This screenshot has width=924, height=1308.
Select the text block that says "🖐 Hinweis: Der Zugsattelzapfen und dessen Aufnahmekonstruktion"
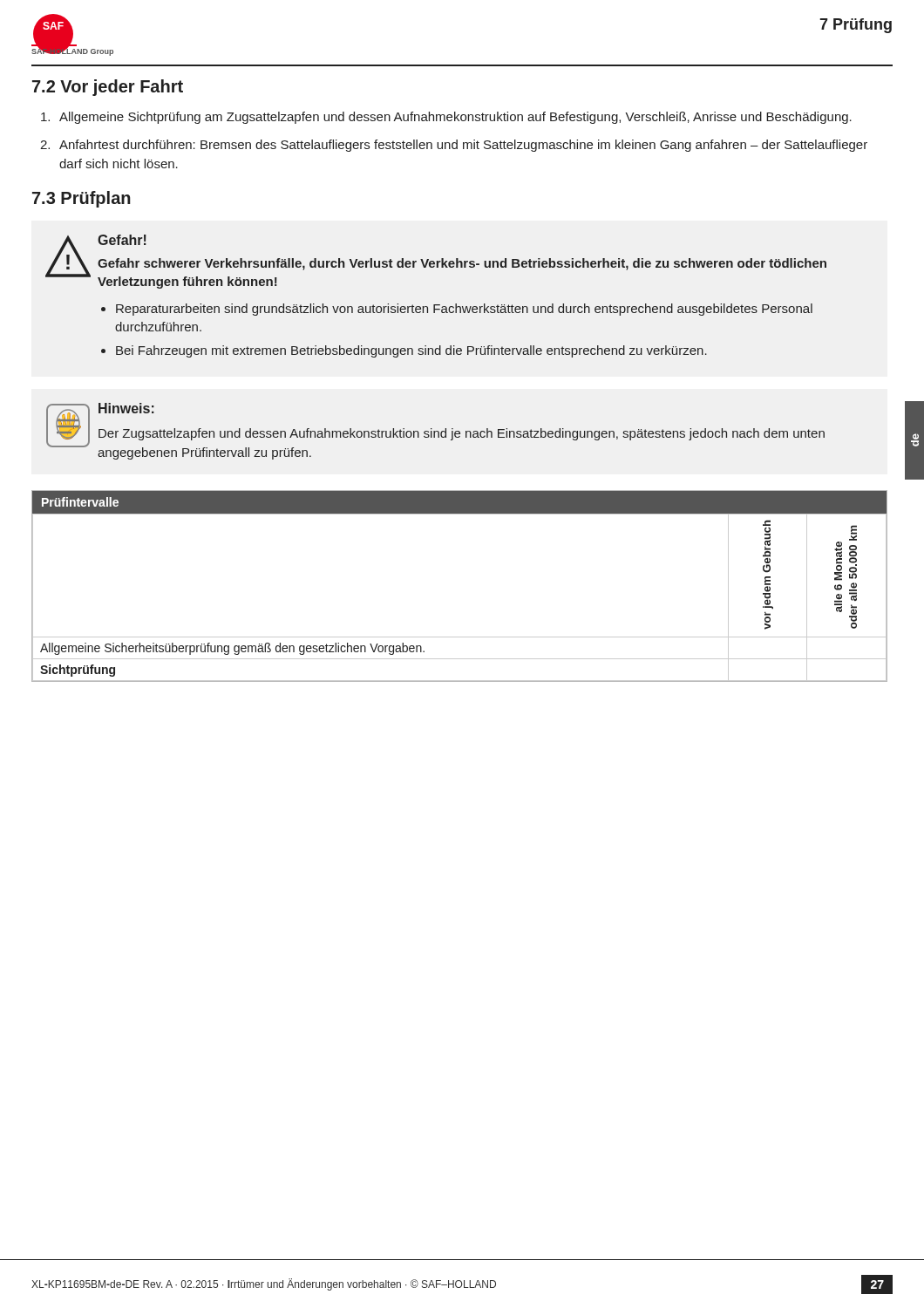(459, 432)
